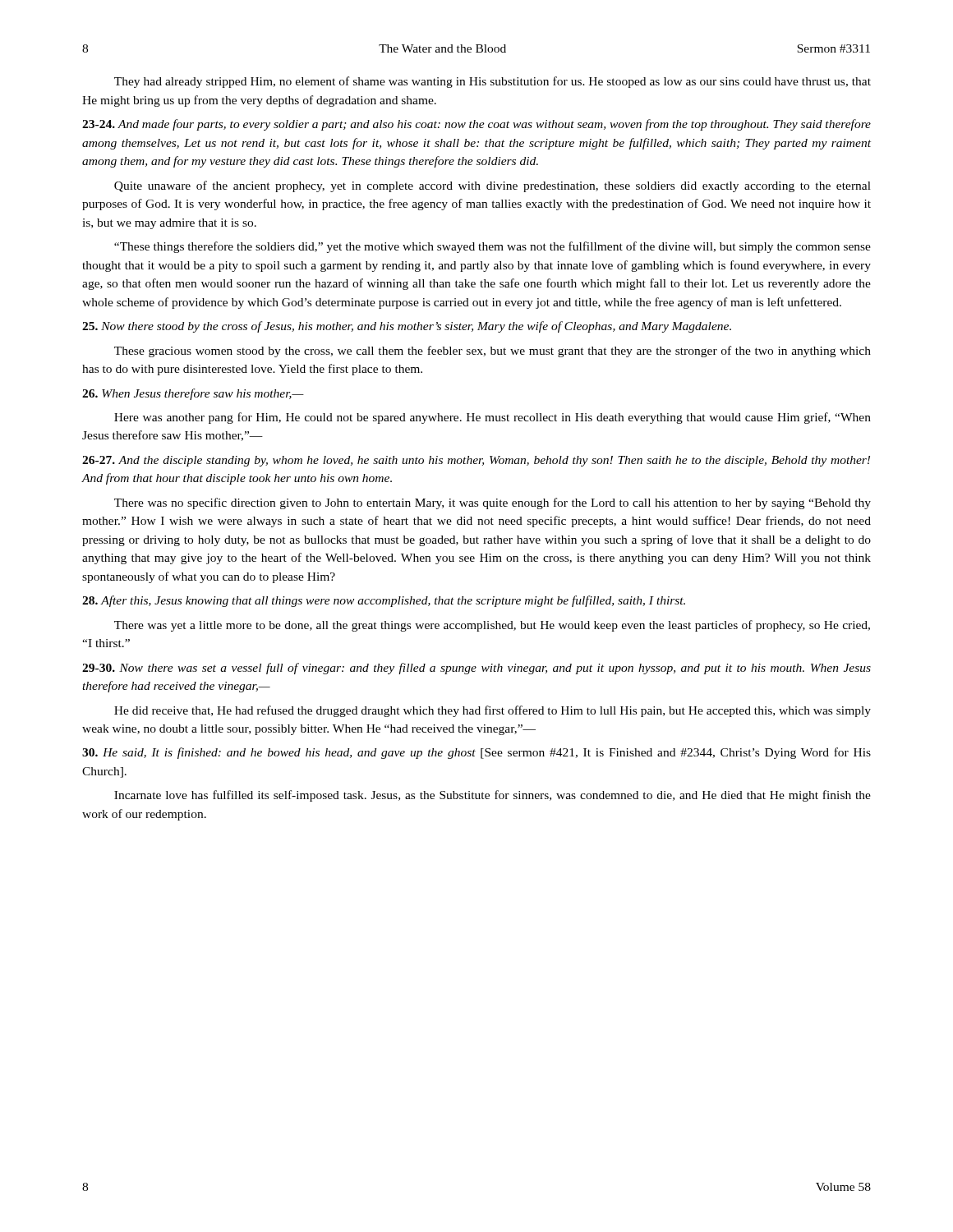Find the text block containing "Incarnate love has fulfilled"

click(x=476, y=805)
